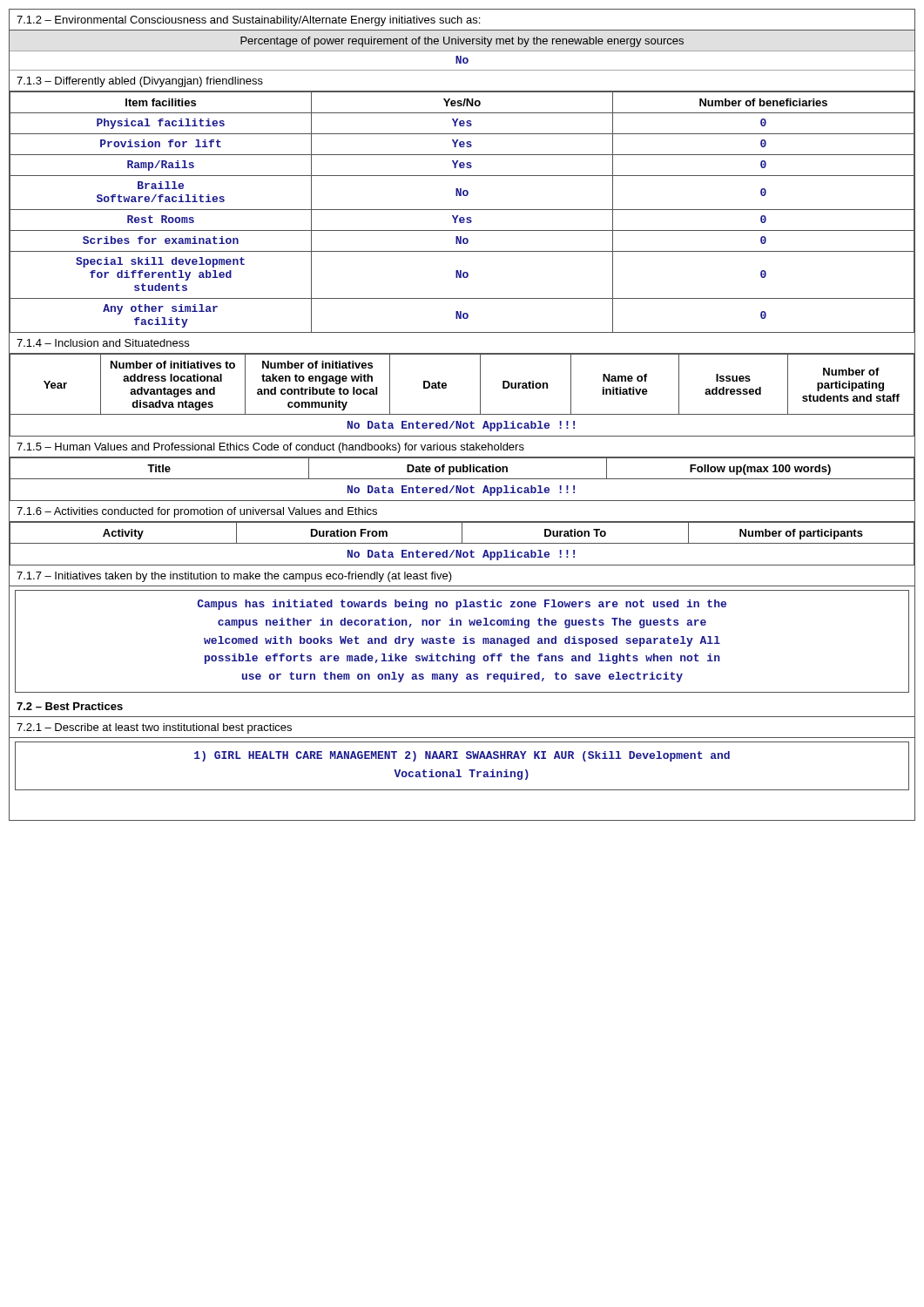Find the element starting "7.1.3 – Differently abled (Divyangjan) friendliness"
Viewport: 924px width, 1307px height.
(x=140, y=81)
